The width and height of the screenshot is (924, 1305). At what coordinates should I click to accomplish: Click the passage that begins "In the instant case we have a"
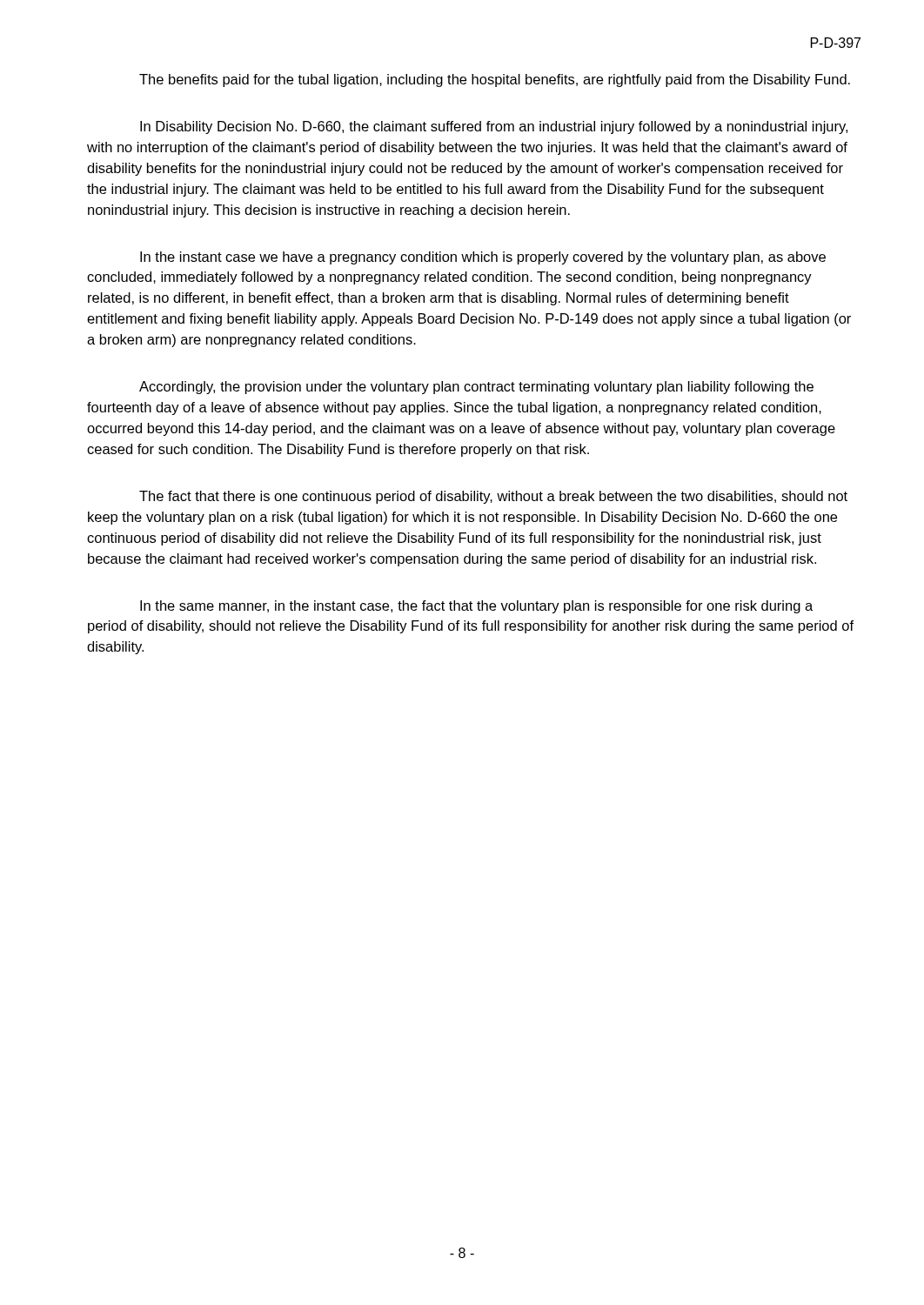471,299
